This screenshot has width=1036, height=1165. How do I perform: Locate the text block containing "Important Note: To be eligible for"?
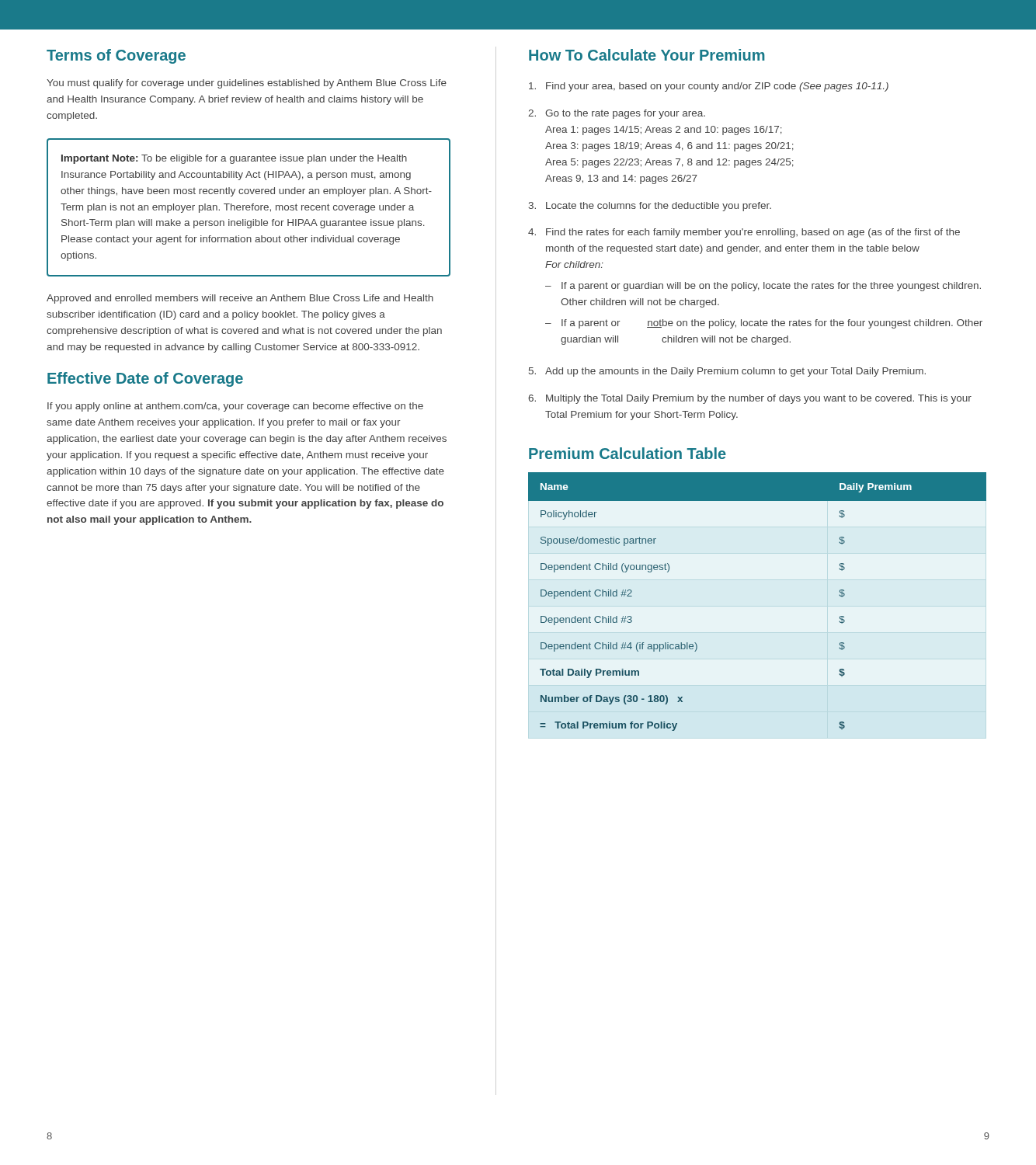pos(246,207)
